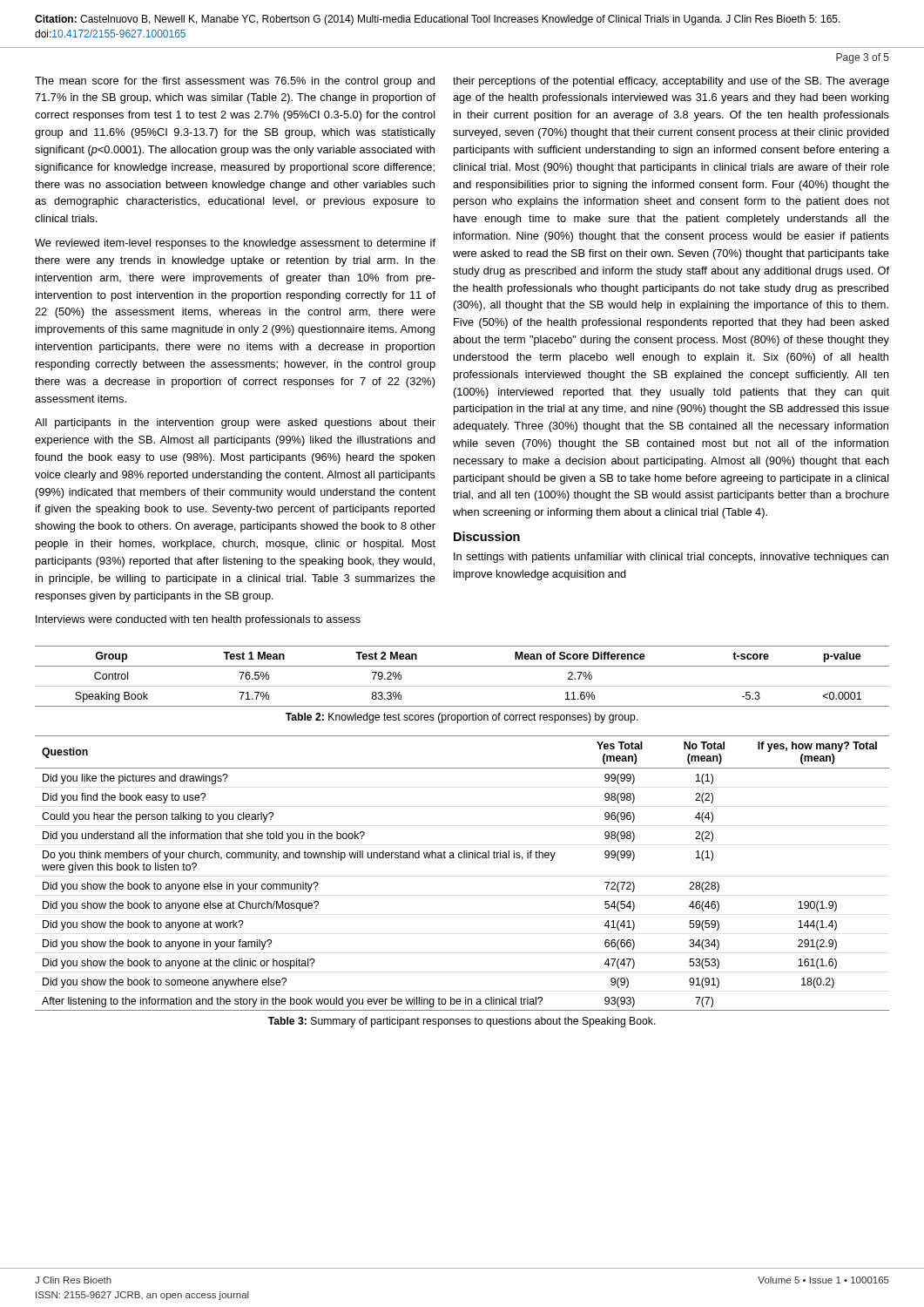
Task: Find the section header
Action: point(487,537)
